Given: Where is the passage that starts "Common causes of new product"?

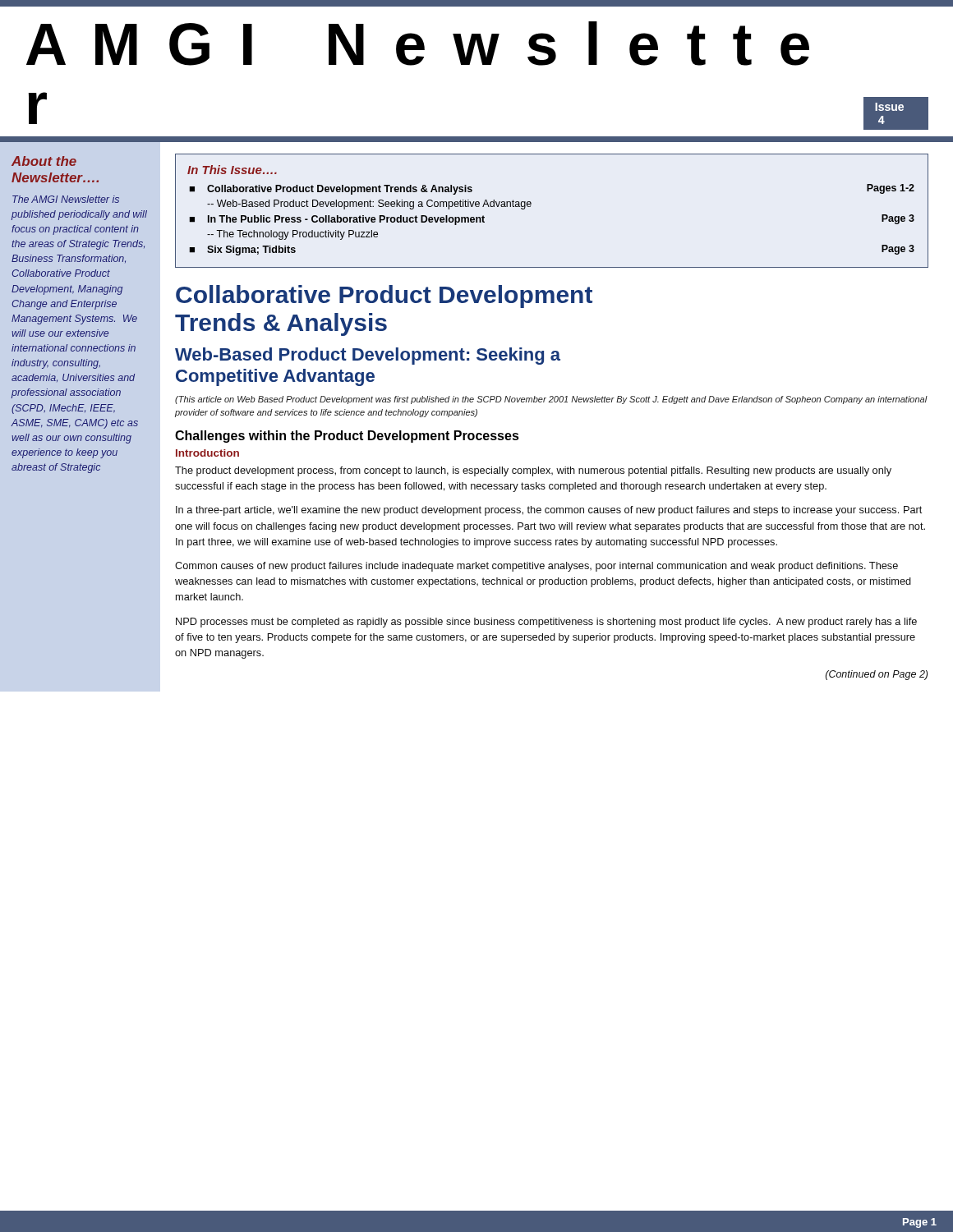Looking at the screenshot, I should (543, 581).
